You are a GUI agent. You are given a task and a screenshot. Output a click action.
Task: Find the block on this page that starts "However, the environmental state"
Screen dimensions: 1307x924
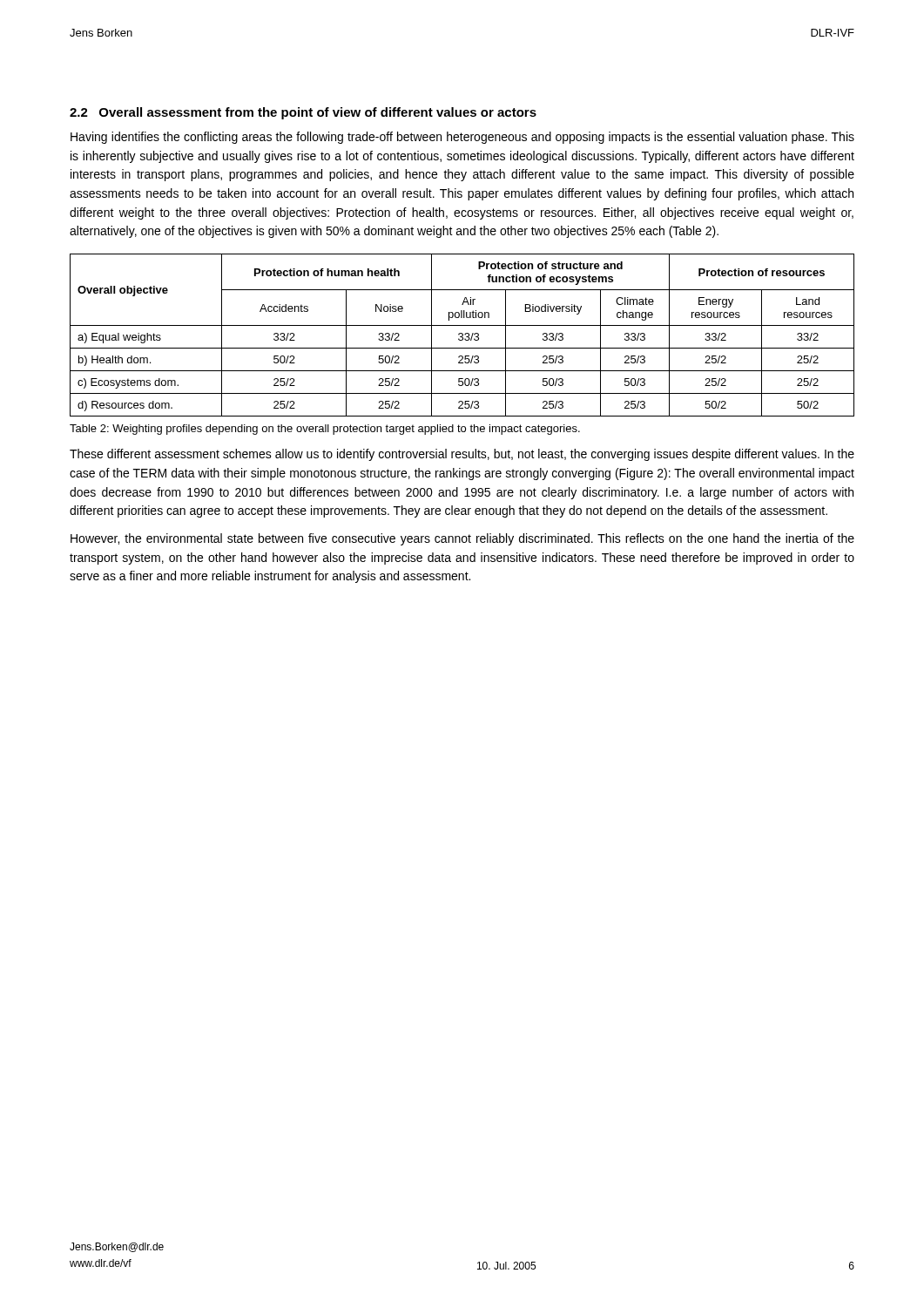[462, 557]
